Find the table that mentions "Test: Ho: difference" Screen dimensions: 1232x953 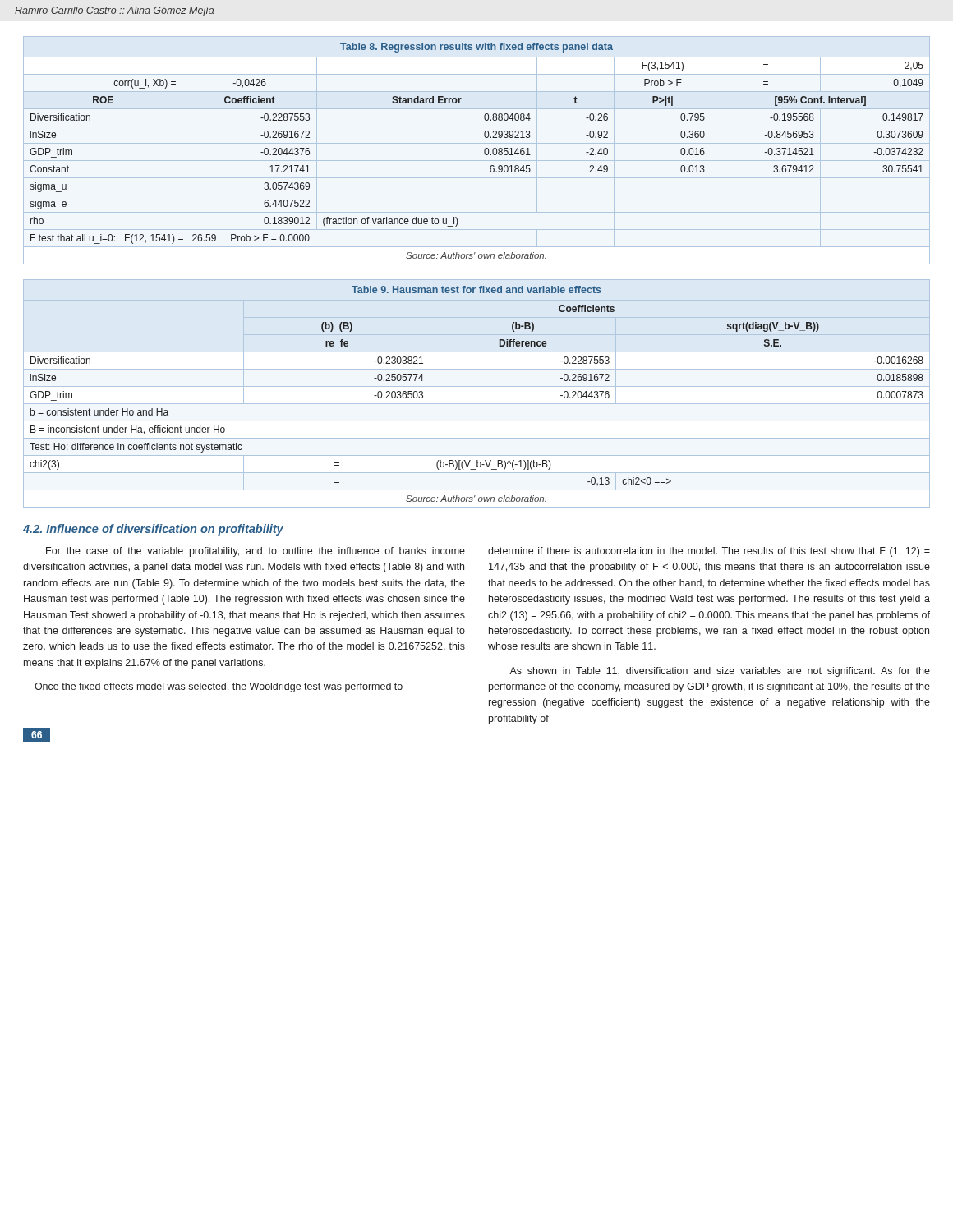point(476,385)
